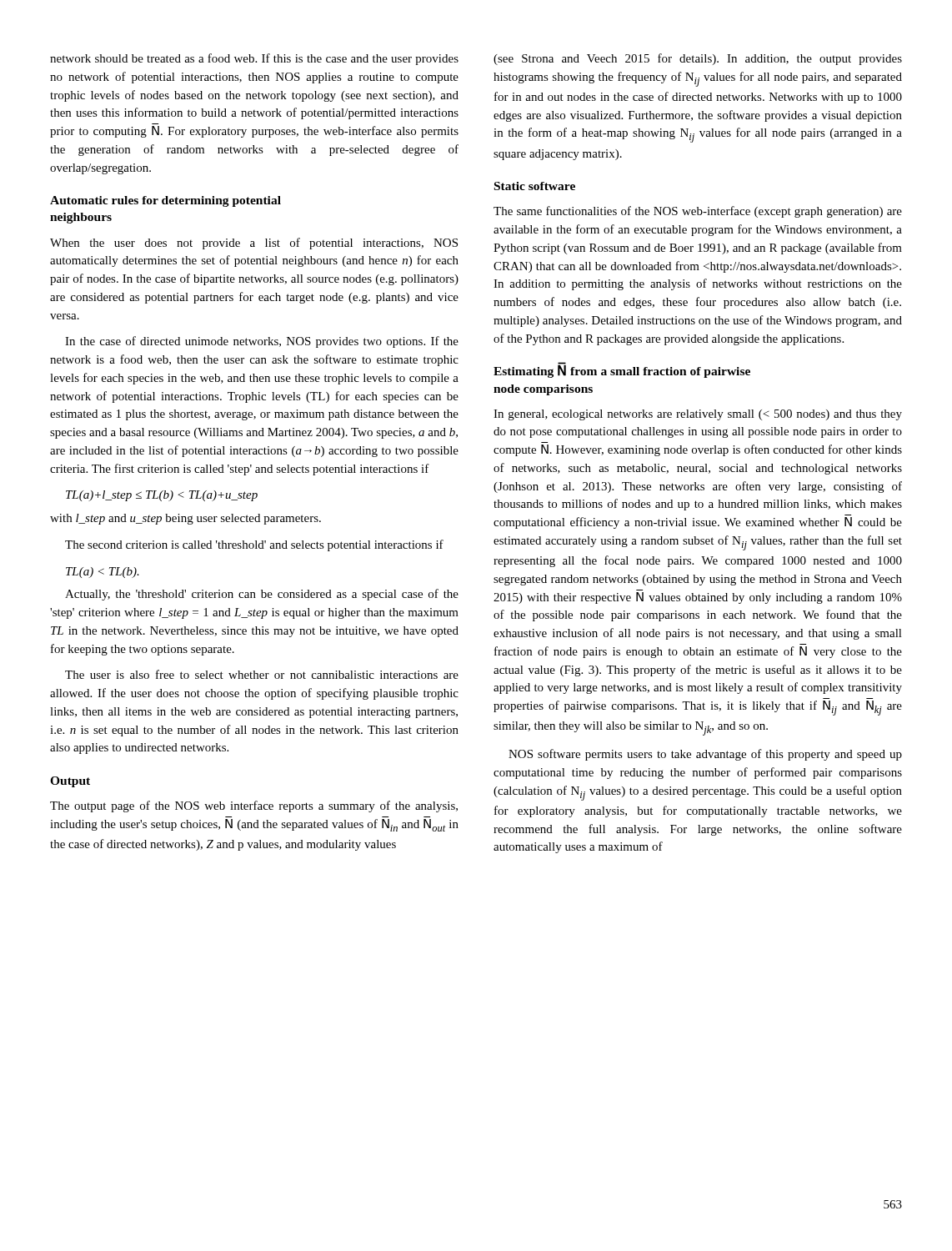Image resolution: width=952 pixels, height=1251 pixels.
Task: Locate the formula containing "TL(a)+l_step ≤ TL(b)"
Action: (262, 496)
